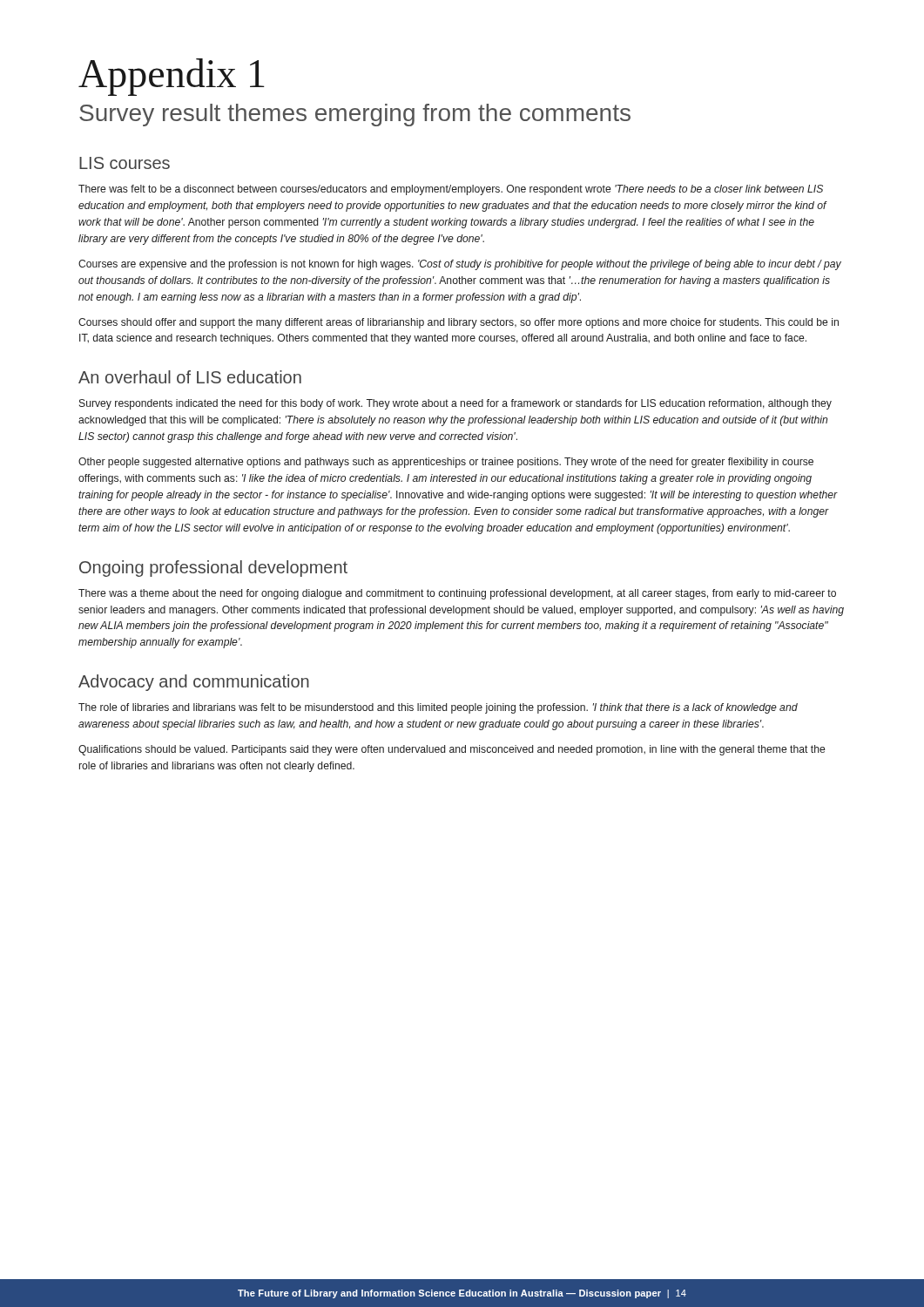This screenshot has height=1307, width=924.
Task: Select the text block that says "The role of libraries"
Action: tap(438, 716)
